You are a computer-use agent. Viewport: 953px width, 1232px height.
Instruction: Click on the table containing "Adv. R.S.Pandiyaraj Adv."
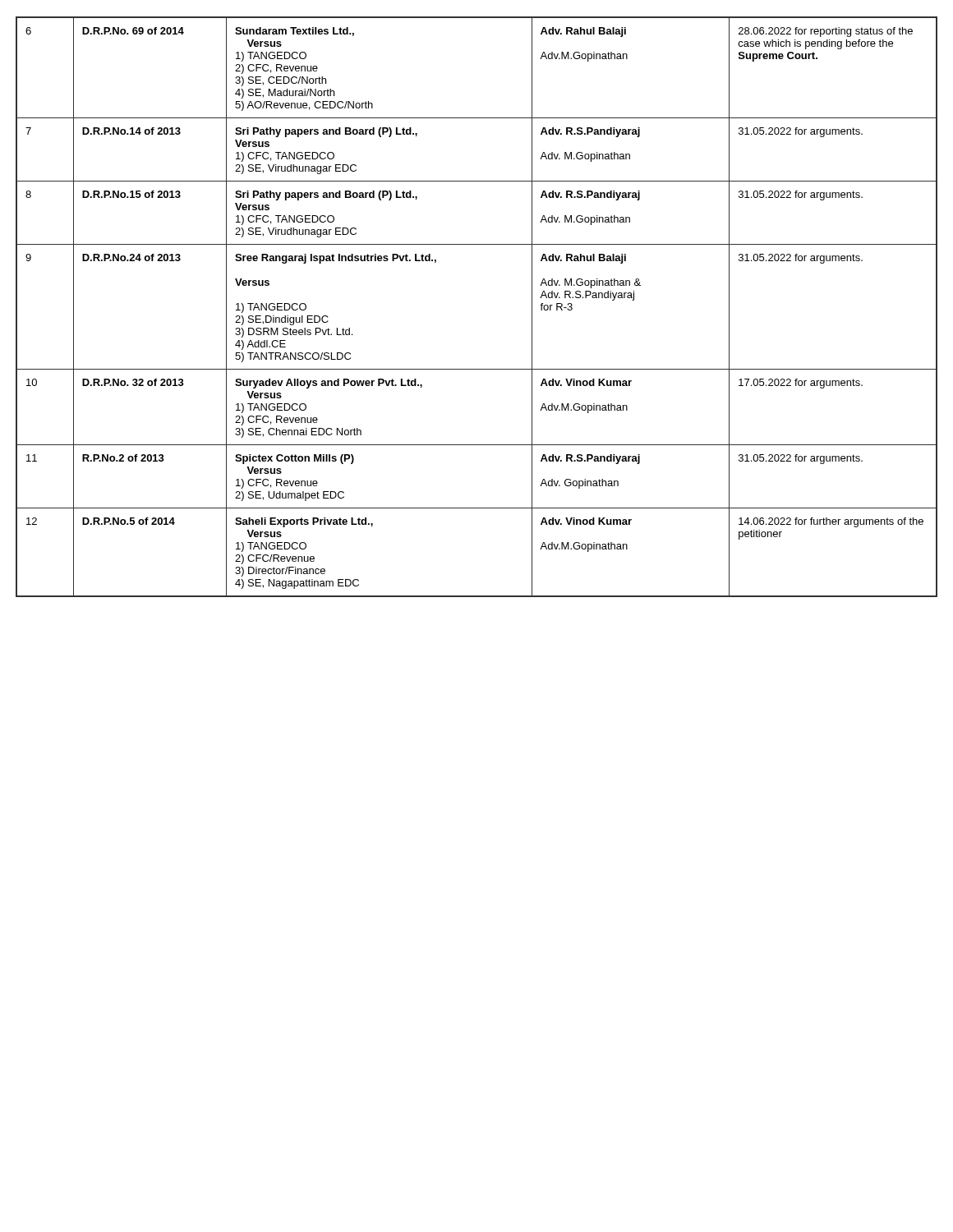pos(476,307)
